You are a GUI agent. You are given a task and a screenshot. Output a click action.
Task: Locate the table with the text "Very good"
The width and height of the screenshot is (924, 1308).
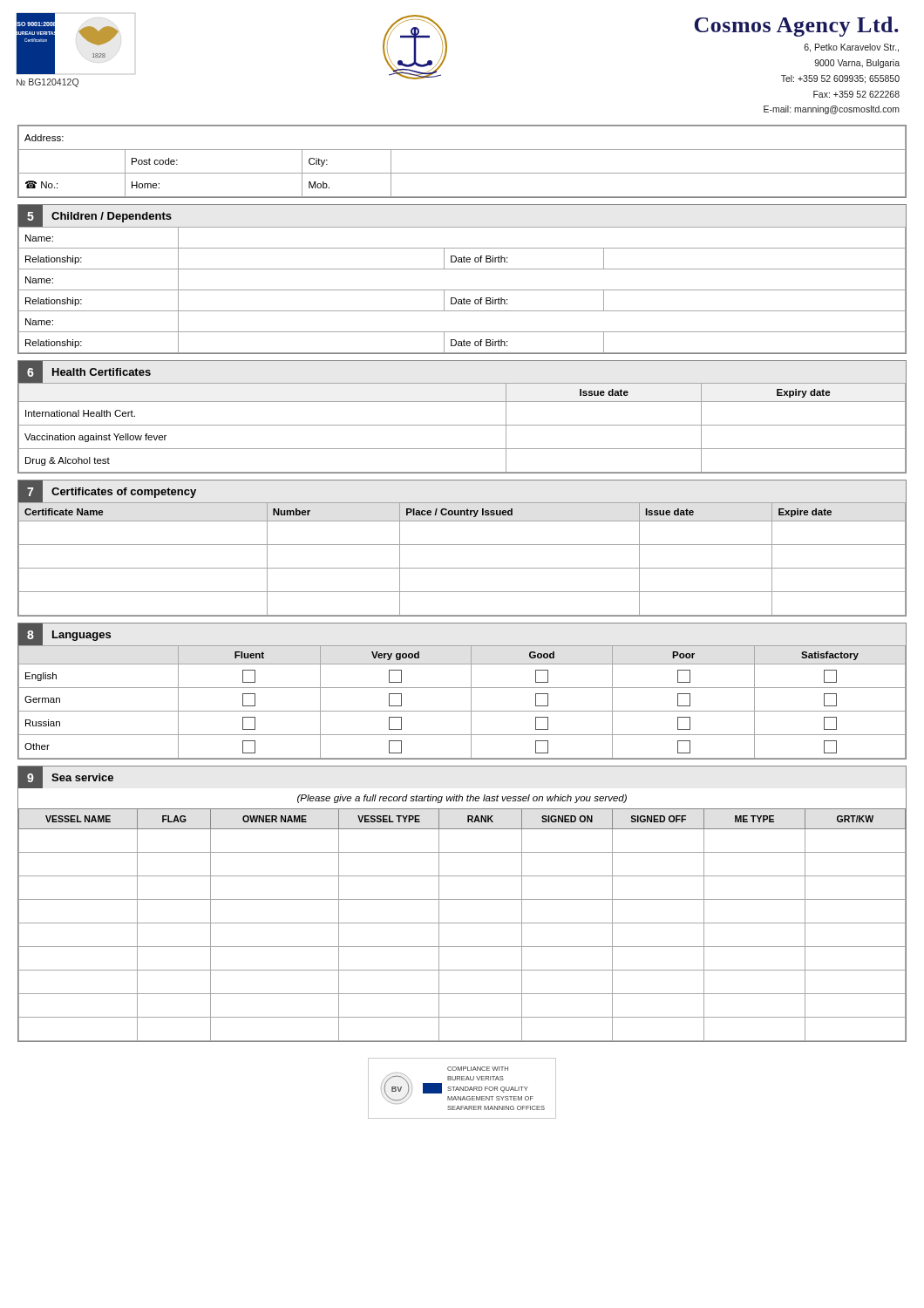coord(462,702)
